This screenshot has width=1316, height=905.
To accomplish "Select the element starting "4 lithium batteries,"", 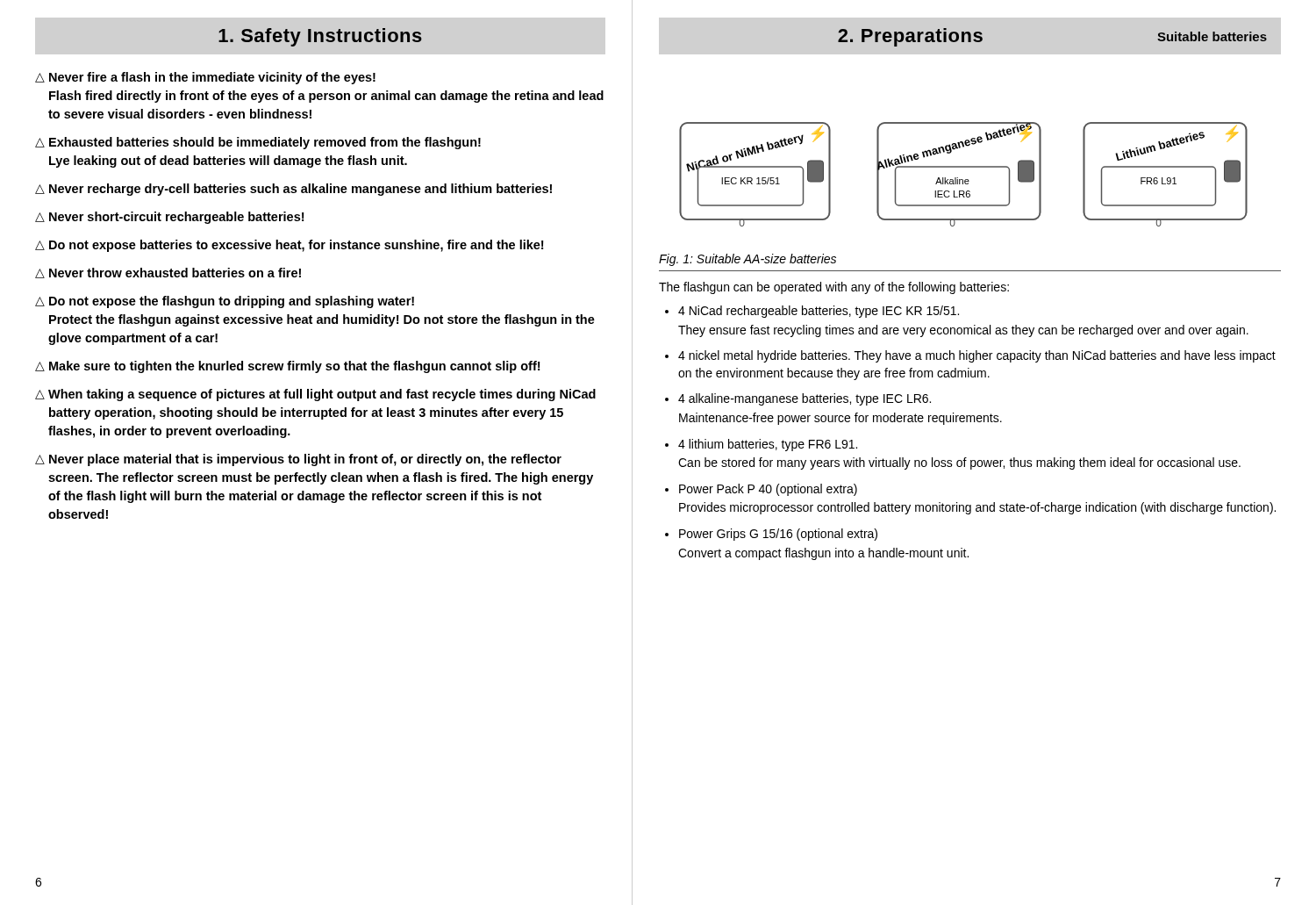I will pyautogui.click(x=979, y=454).
